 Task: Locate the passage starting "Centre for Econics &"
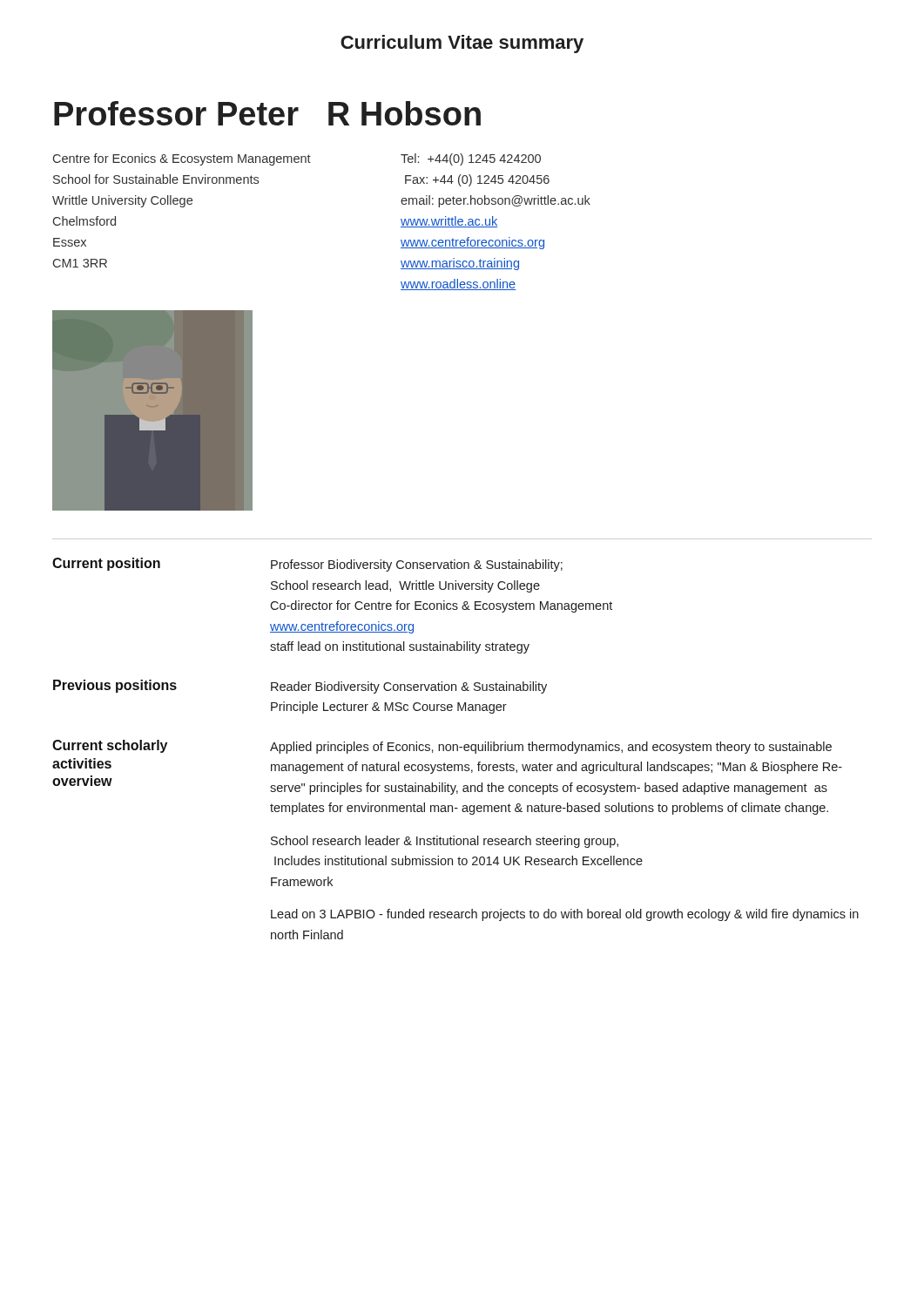click(181, 211)
